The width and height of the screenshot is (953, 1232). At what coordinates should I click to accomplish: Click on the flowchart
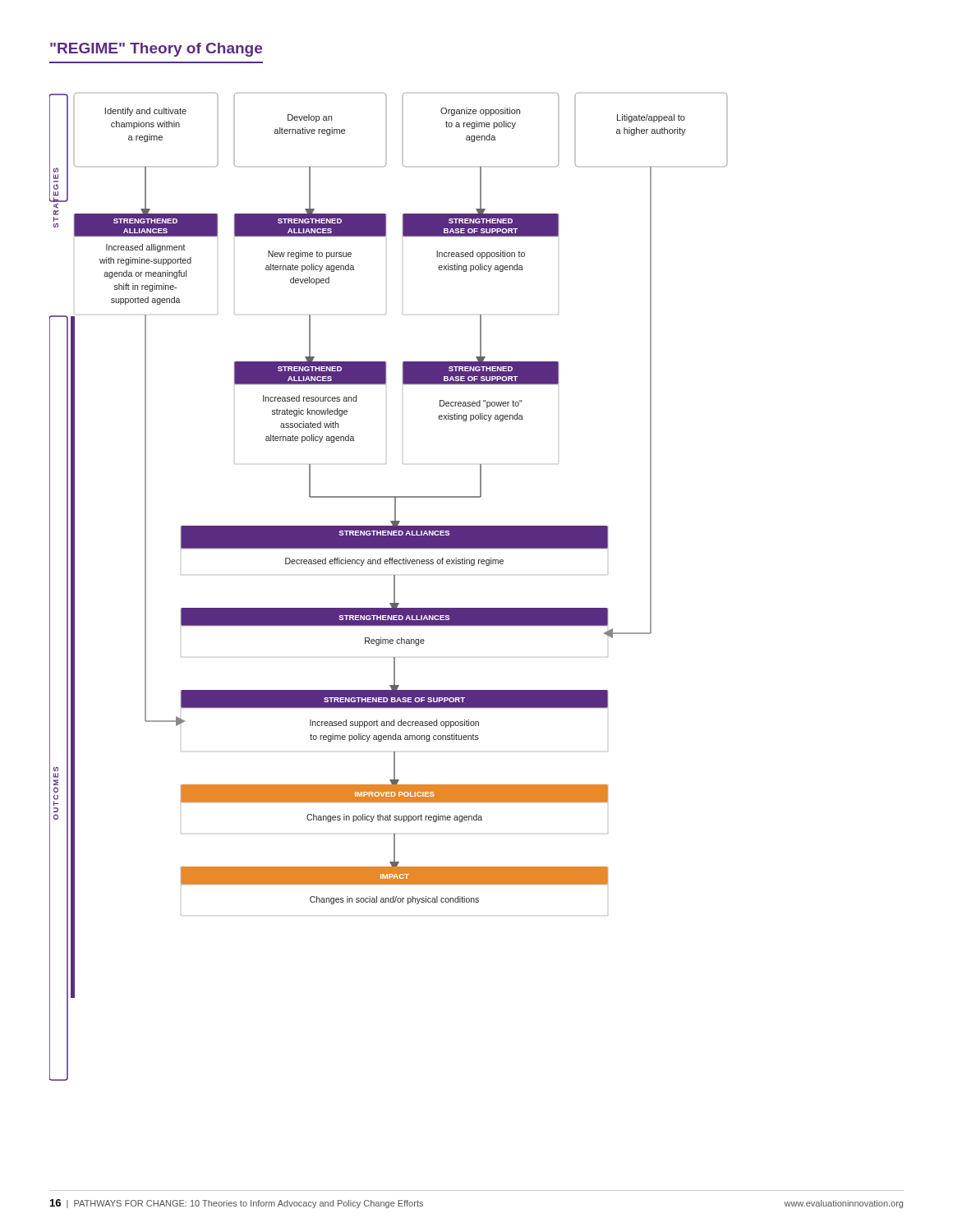(476, 626)
